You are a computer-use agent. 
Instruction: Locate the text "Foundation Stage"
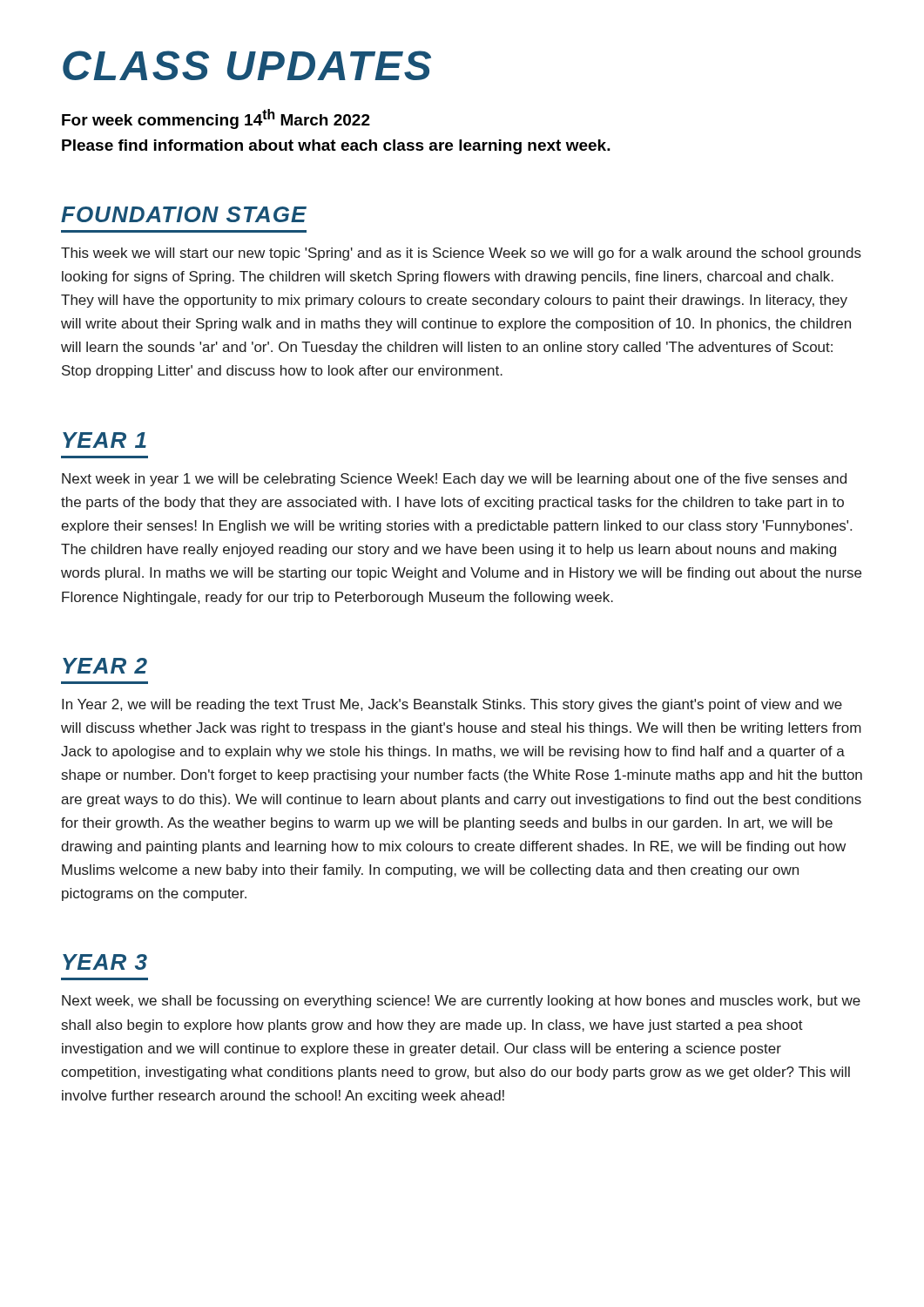pos(184,217)
